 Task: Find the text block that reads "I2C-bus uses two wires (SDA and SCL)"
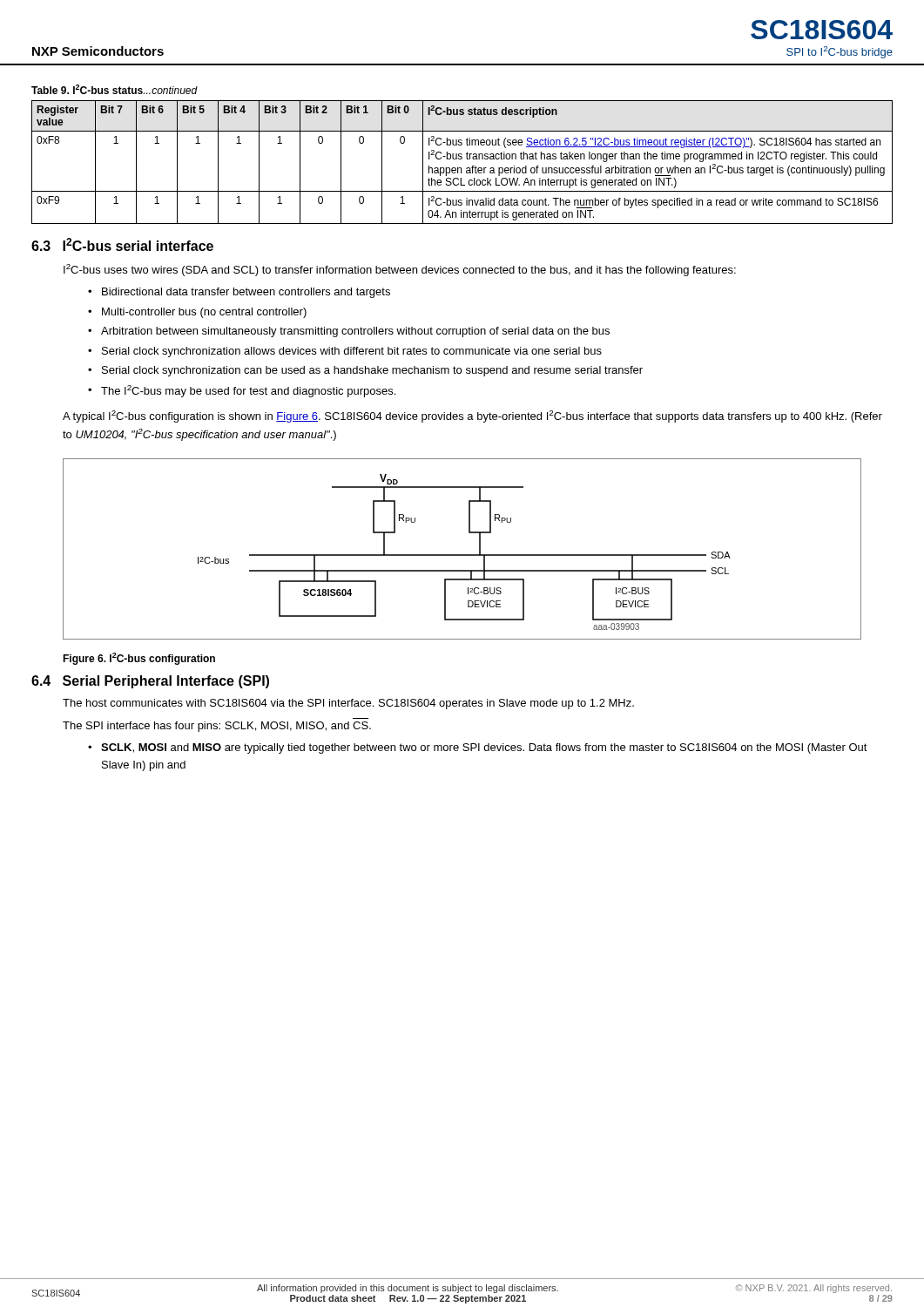pyautogui.click(x=400, y=269)
